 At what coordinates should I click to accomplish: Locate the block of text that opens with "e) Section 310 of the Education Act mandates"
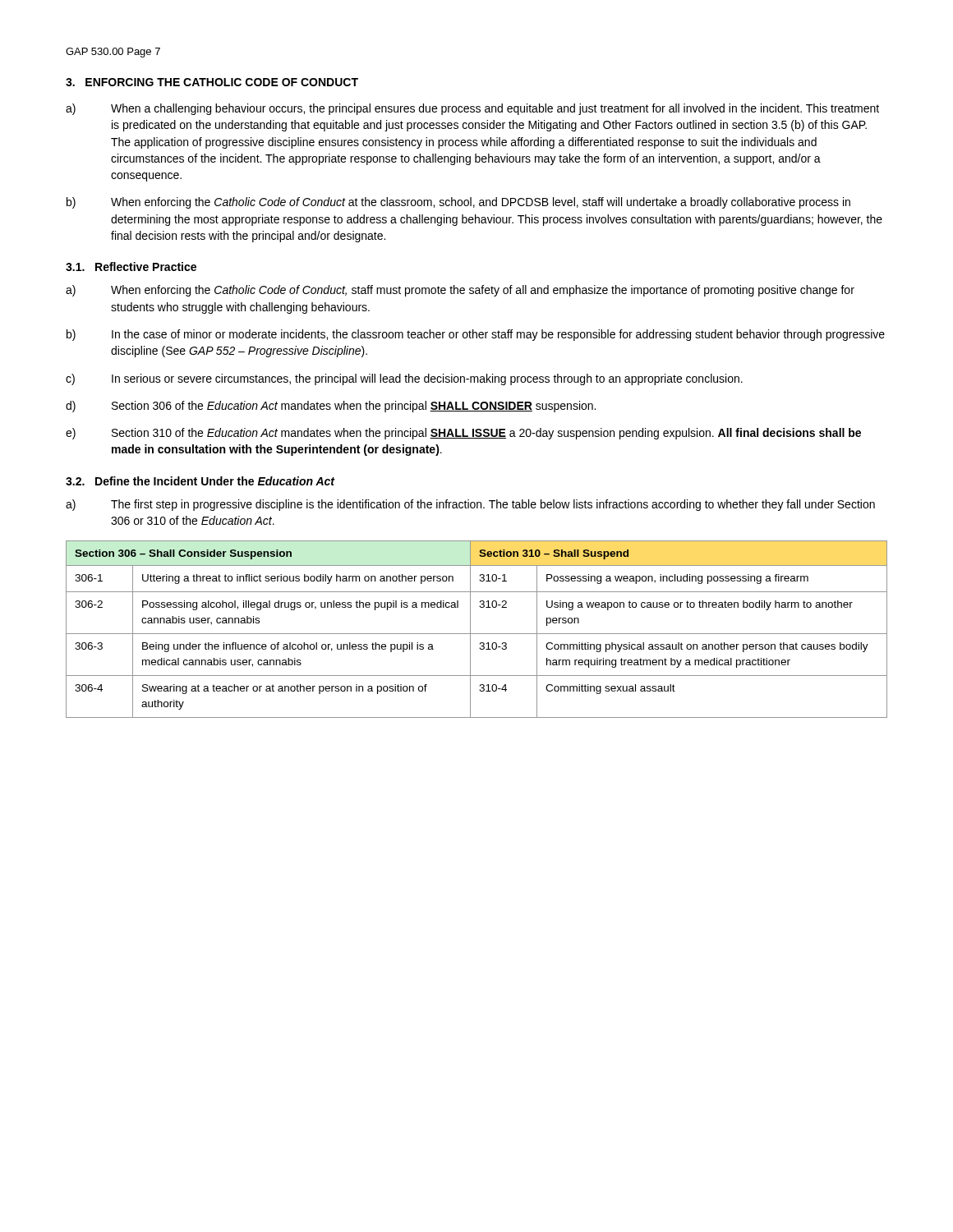(476, 441)
